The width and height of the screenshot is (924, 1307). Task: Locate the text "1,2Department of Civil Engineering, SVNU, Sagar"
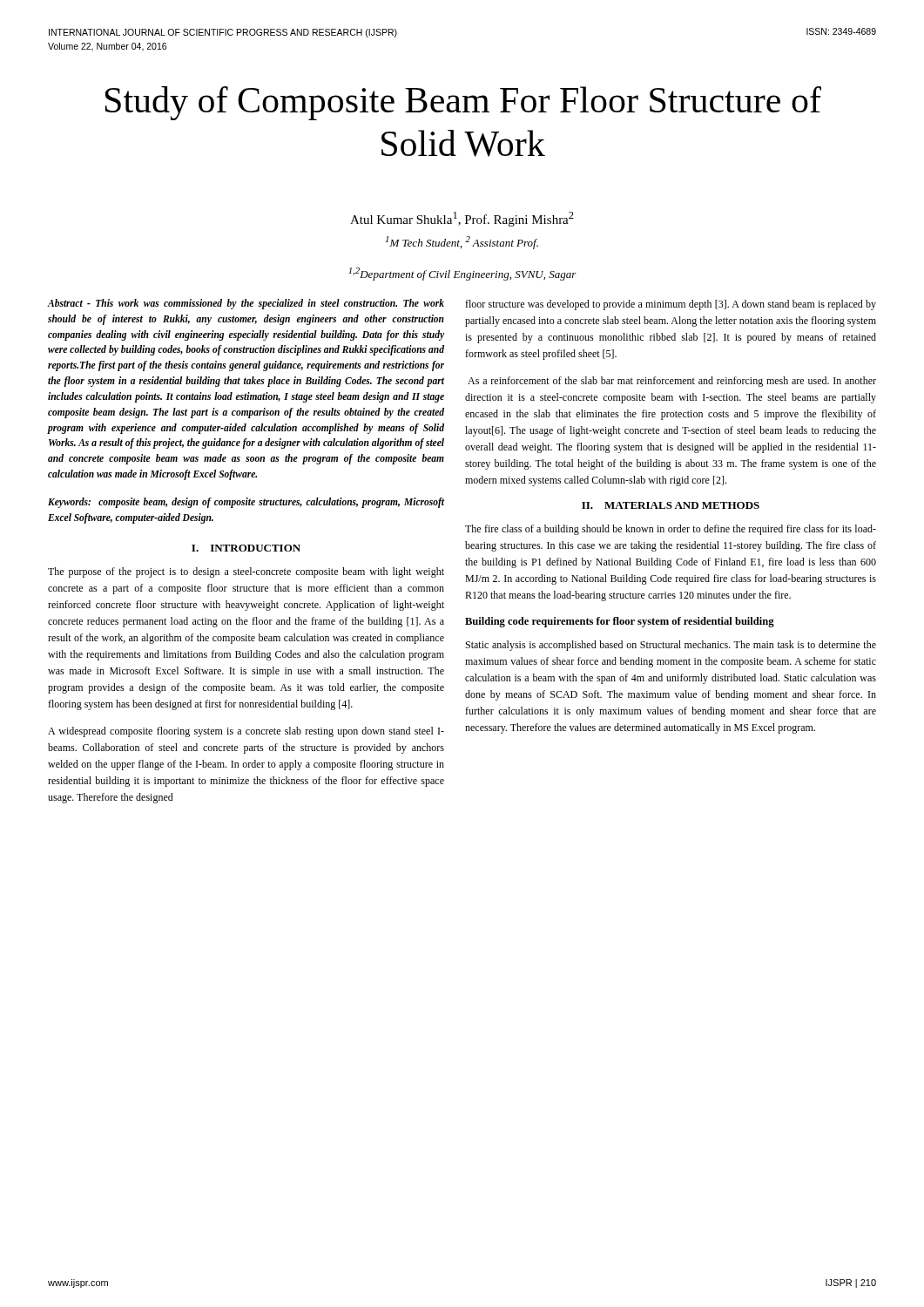[x=462, y=273]
